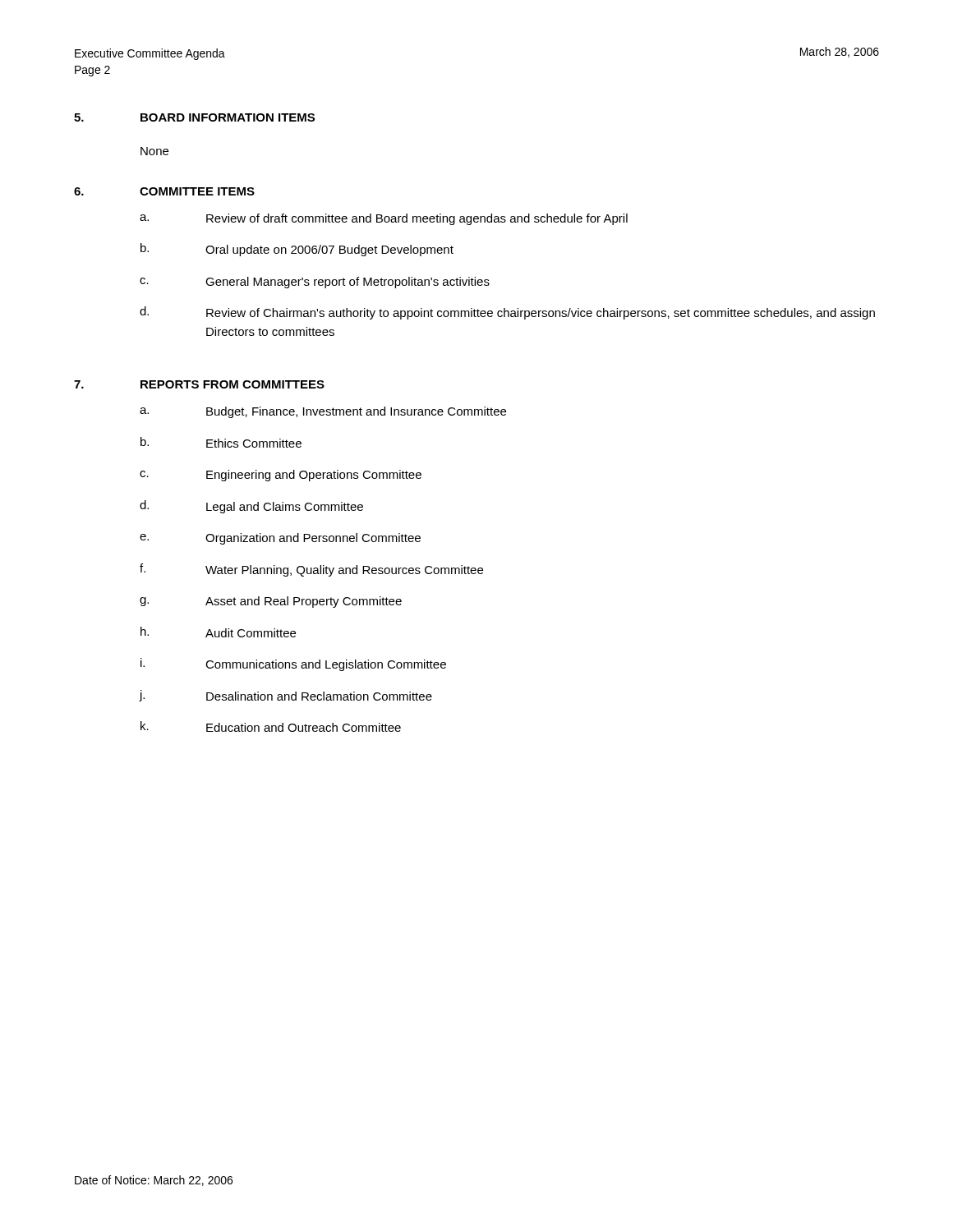
Task: Locate the list item with the text "e. Organization and Personnel"
Action: (x=280, y=539)
